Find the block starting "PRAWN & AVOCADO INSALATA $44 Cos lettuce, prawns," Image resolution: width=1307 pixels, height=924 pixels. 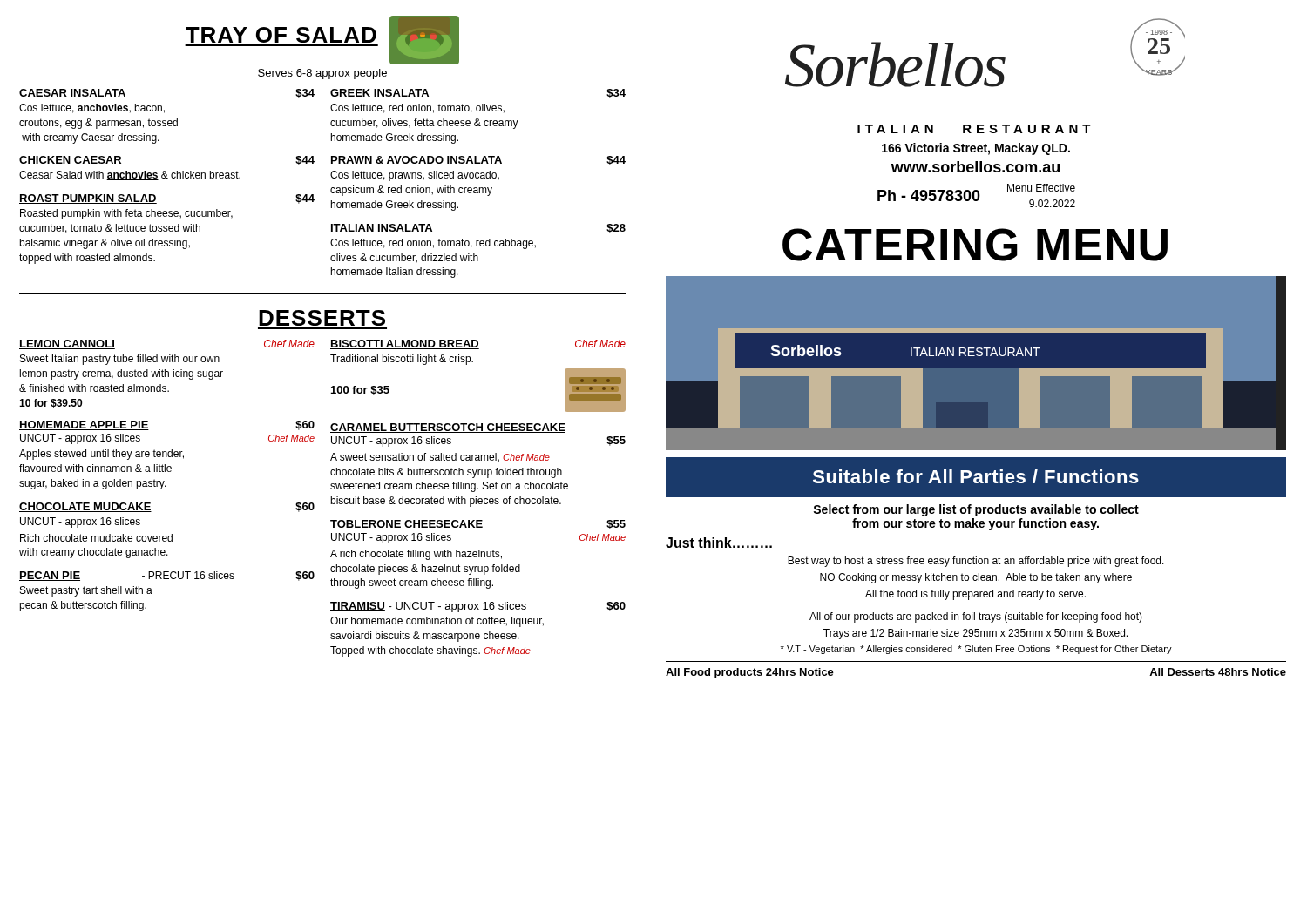478,183
